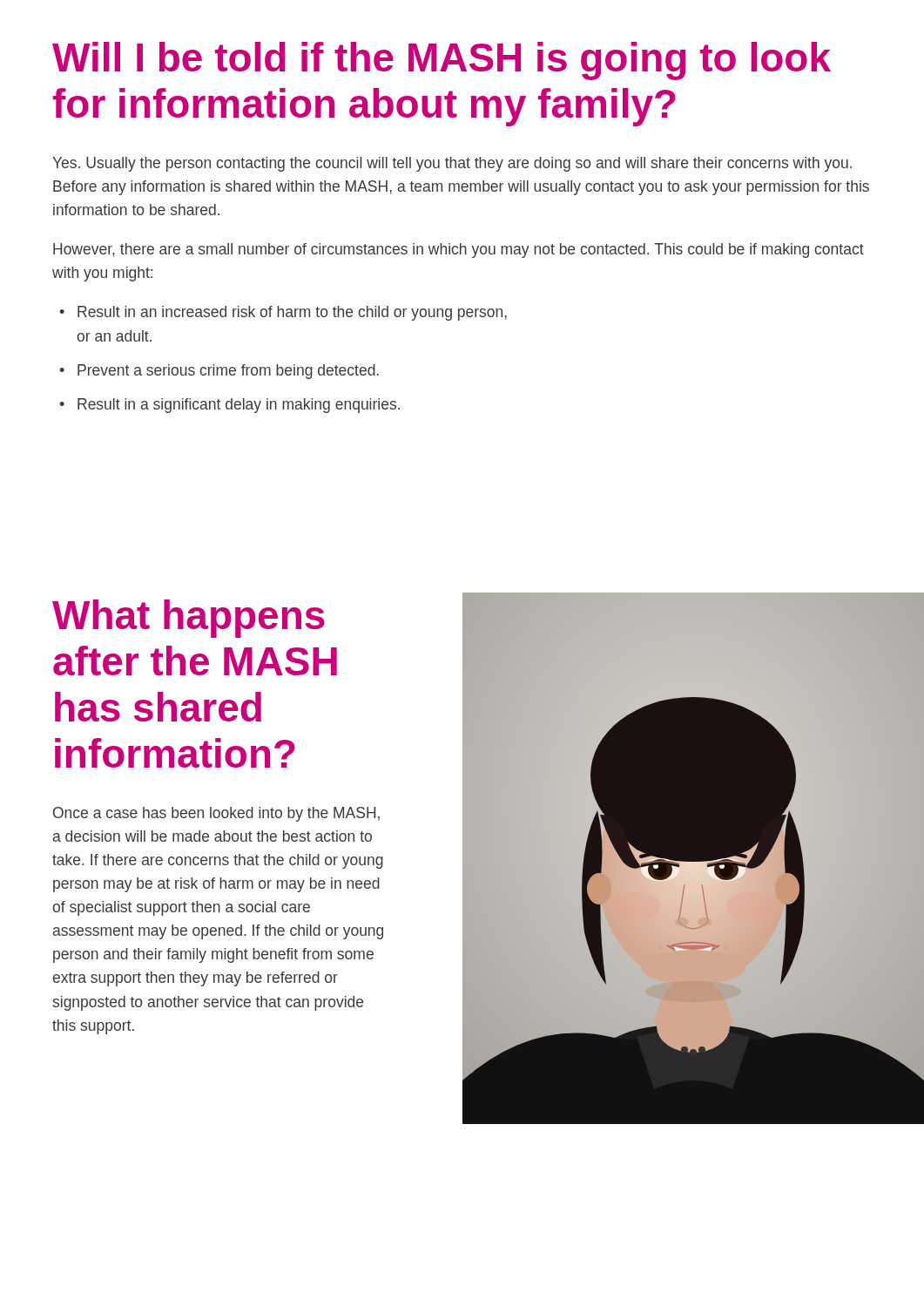Select the title containing "What happens after the MASH has"

222,685
